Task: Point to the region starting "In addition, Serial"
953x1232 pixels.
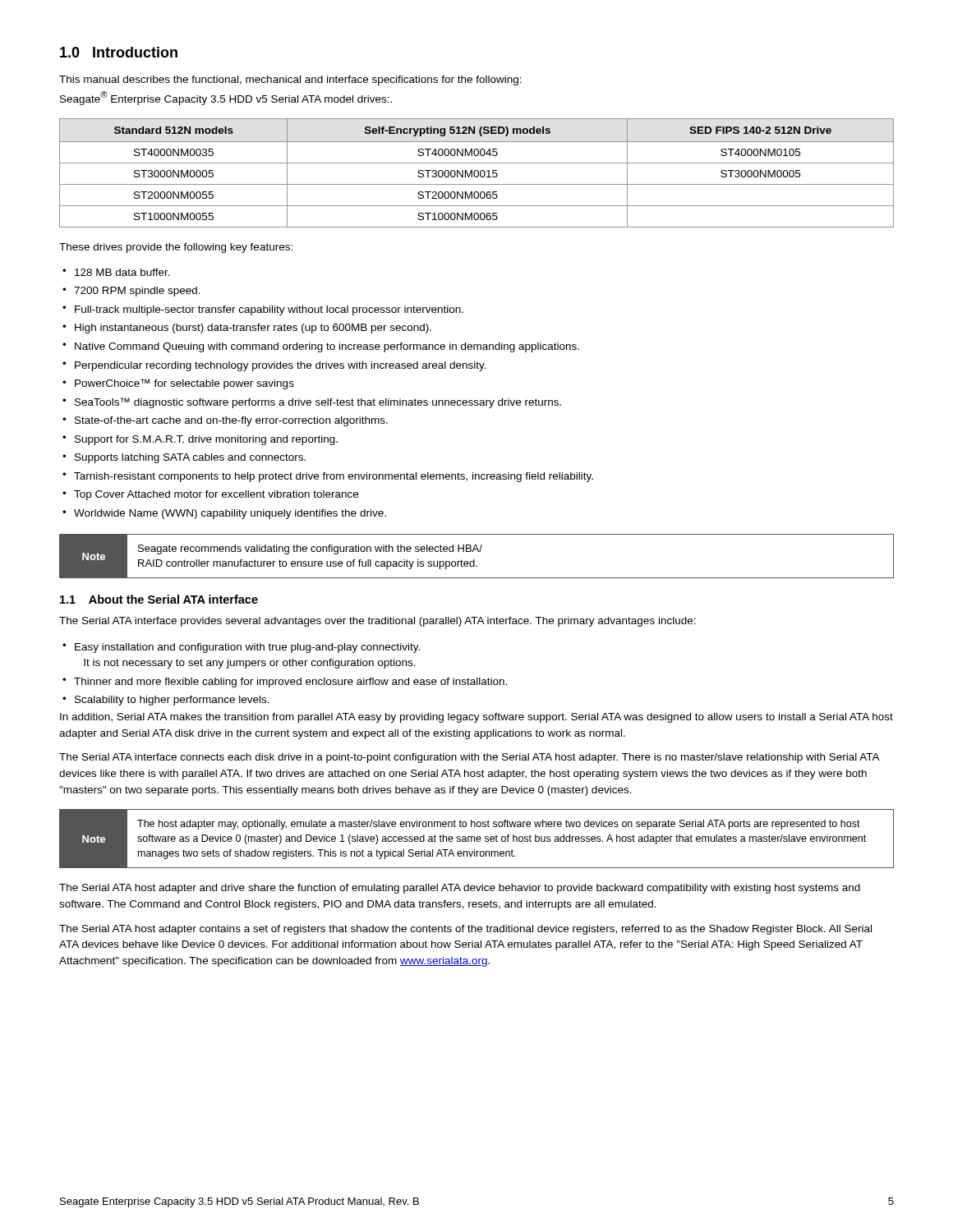Action: pos(476,725)
